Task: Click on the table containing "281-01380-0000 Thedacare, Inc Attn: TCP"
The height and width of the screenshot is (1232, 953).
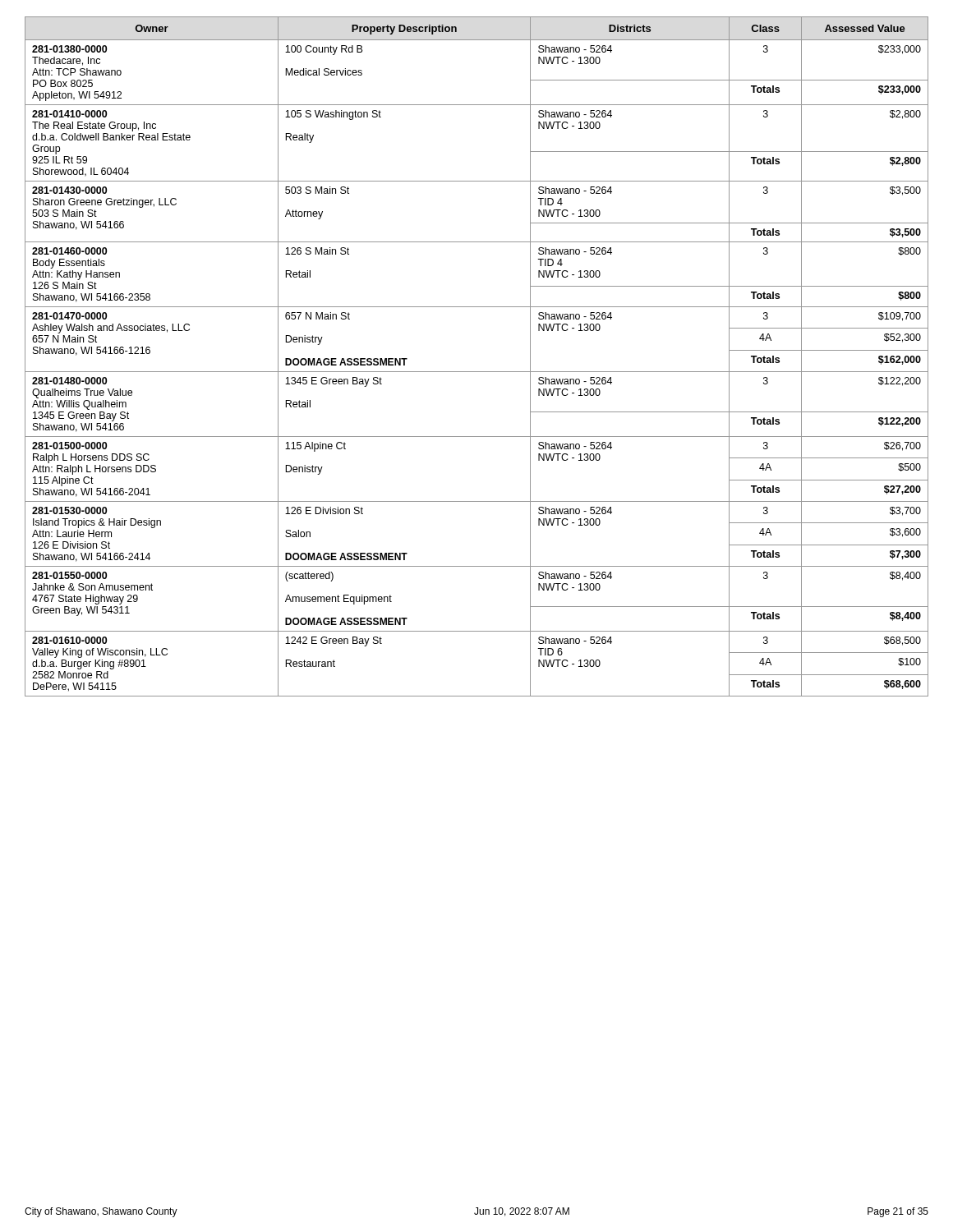Action: (x=476, y=356)
